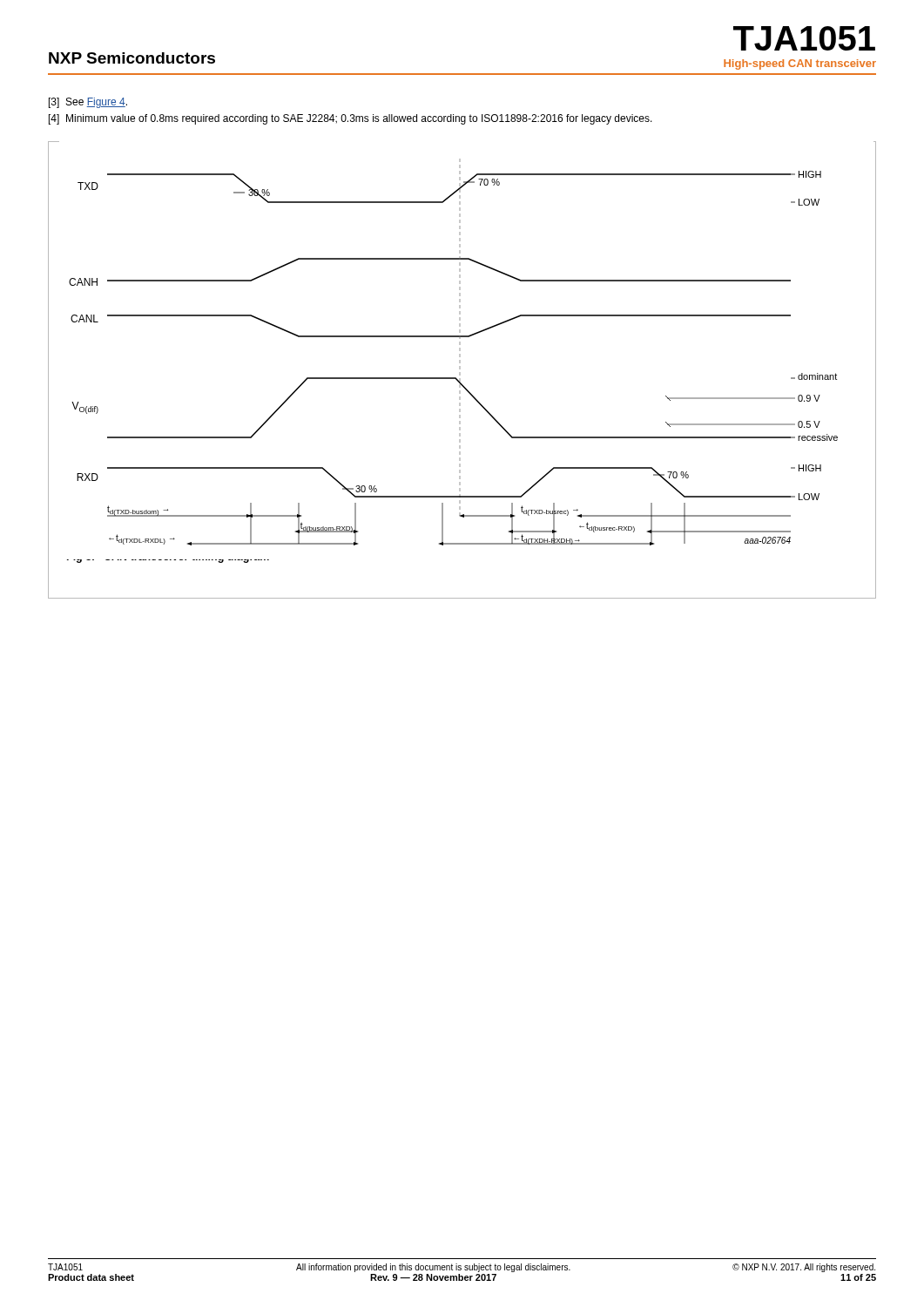This screenshot has width=924, height=1307.
Task: Locate the caption that opens with "Fig 3. CAN transceiver"
Action: 168,557
